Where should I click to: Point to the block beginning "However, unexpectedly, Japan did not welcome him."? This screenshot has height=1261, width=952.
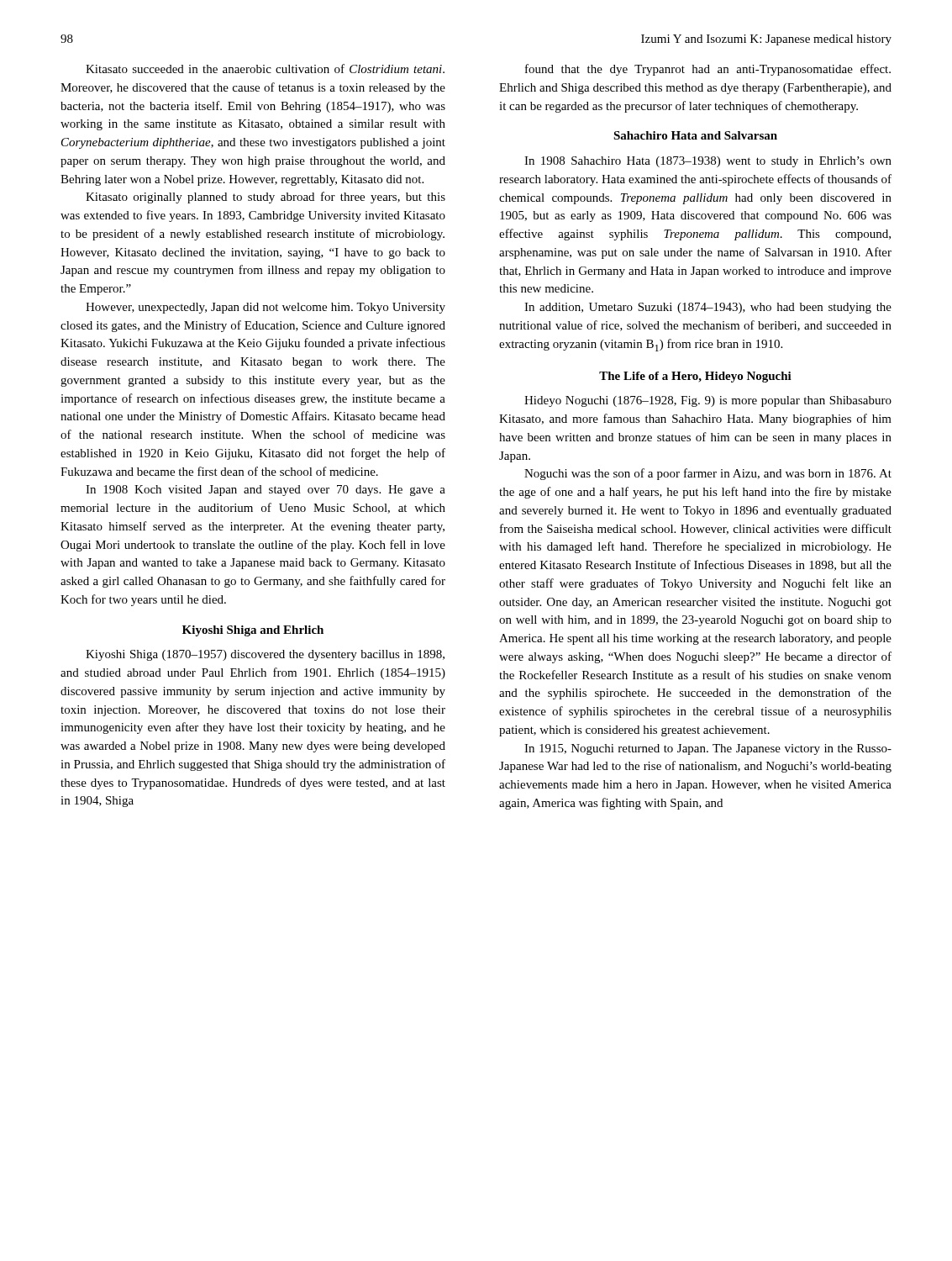[253, 390]
